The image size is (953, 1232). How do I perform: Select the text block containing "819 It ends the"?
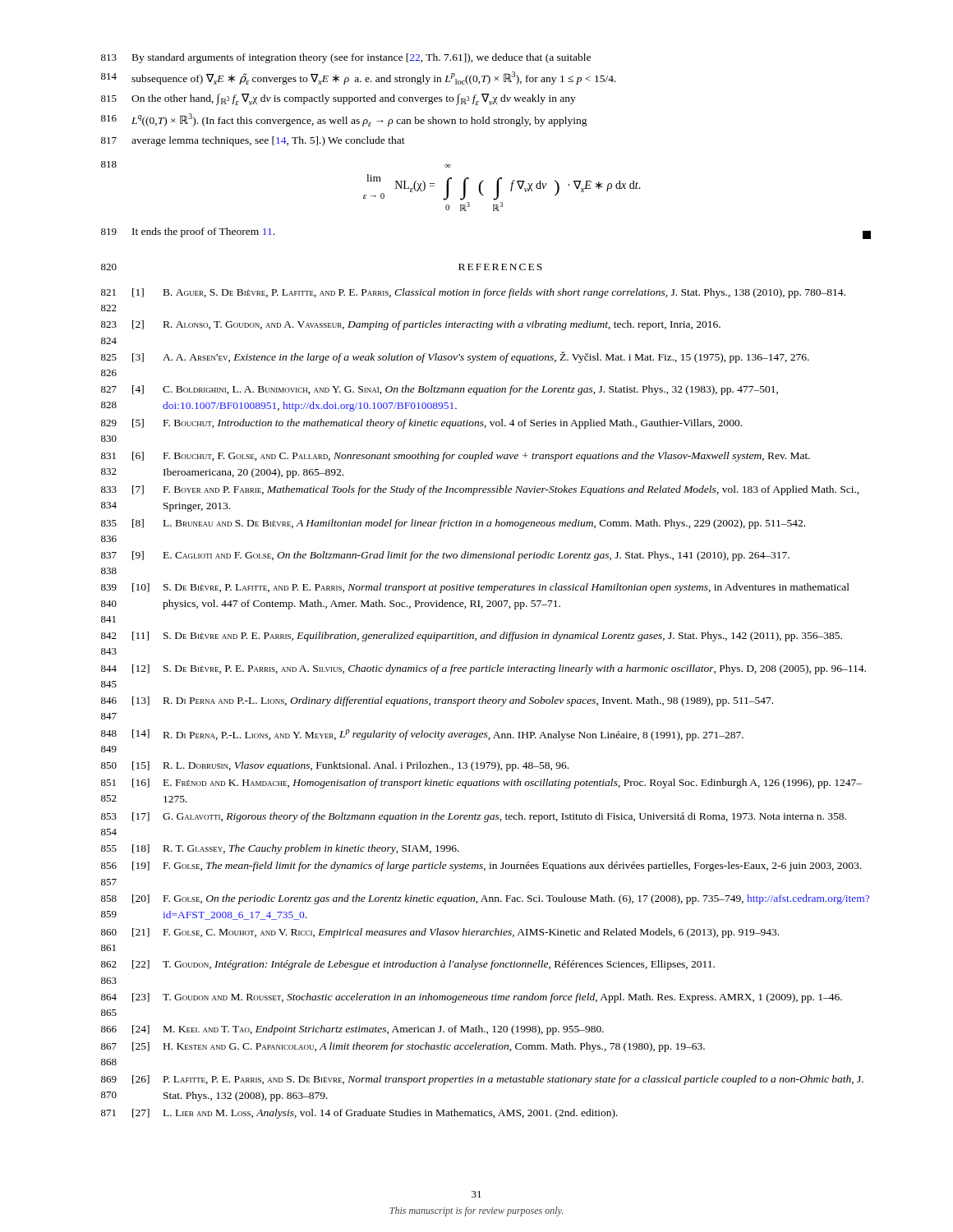(203, 233)
